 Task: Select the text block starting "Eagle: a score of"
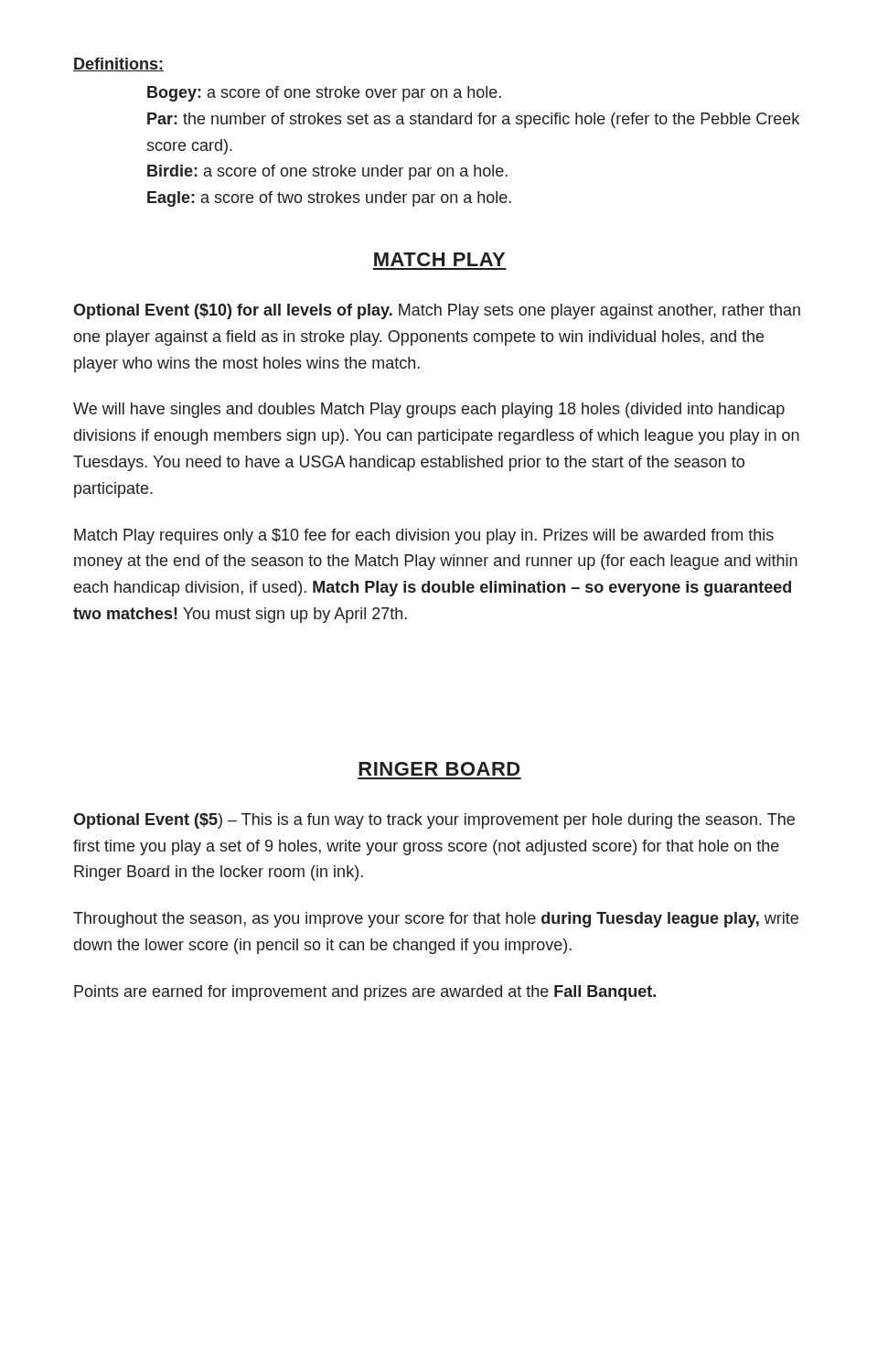tap(329, 198)
